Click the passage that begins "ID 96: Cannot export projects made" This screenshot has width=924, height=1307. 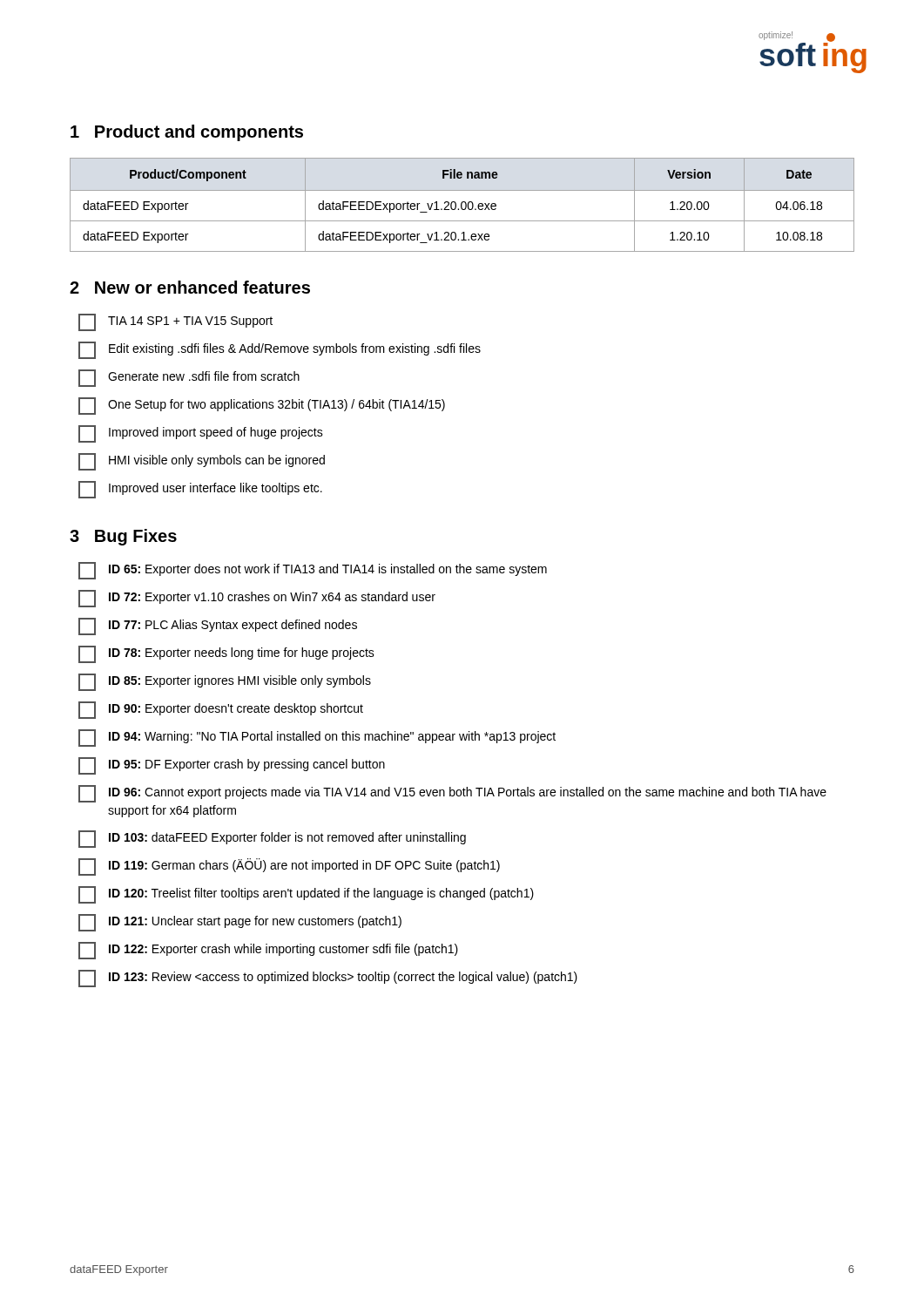pyautogui.click(x=466, y=802)
